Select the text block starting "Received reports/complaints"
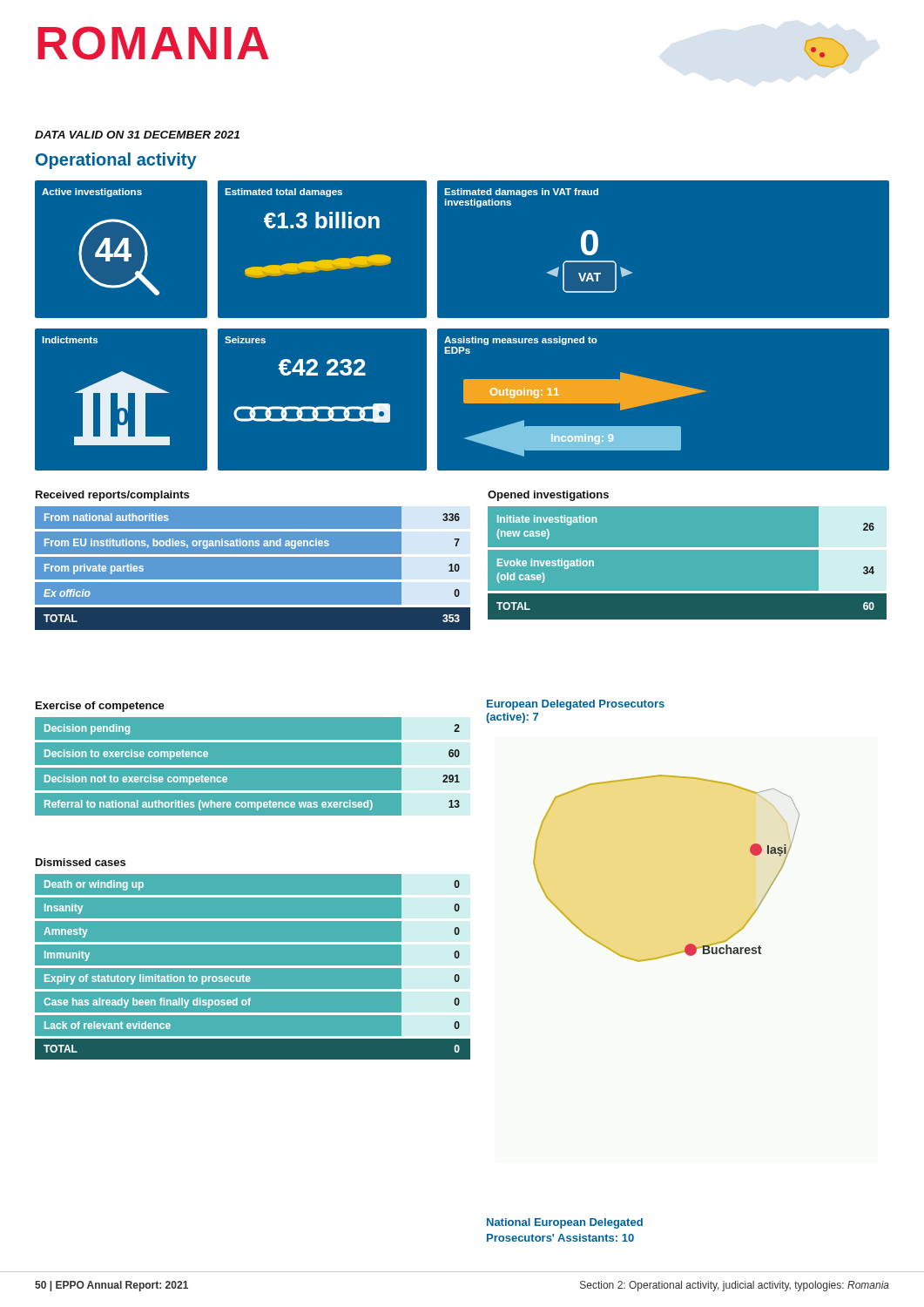Viewport: 924px width, 1307px height. point(112,494)
